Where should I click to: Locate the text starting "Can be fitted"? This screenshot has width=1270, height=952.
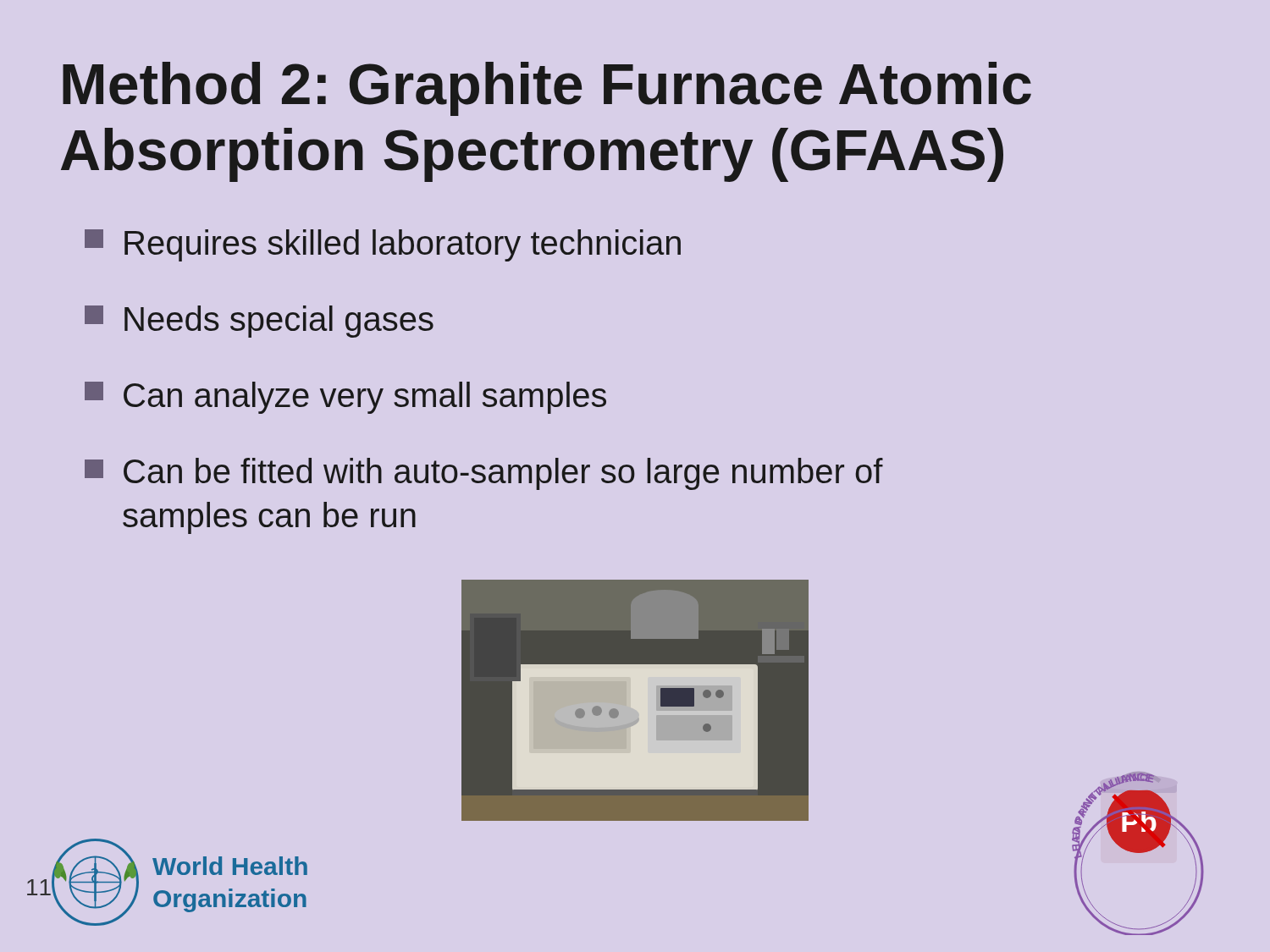[x=648, y=494]
